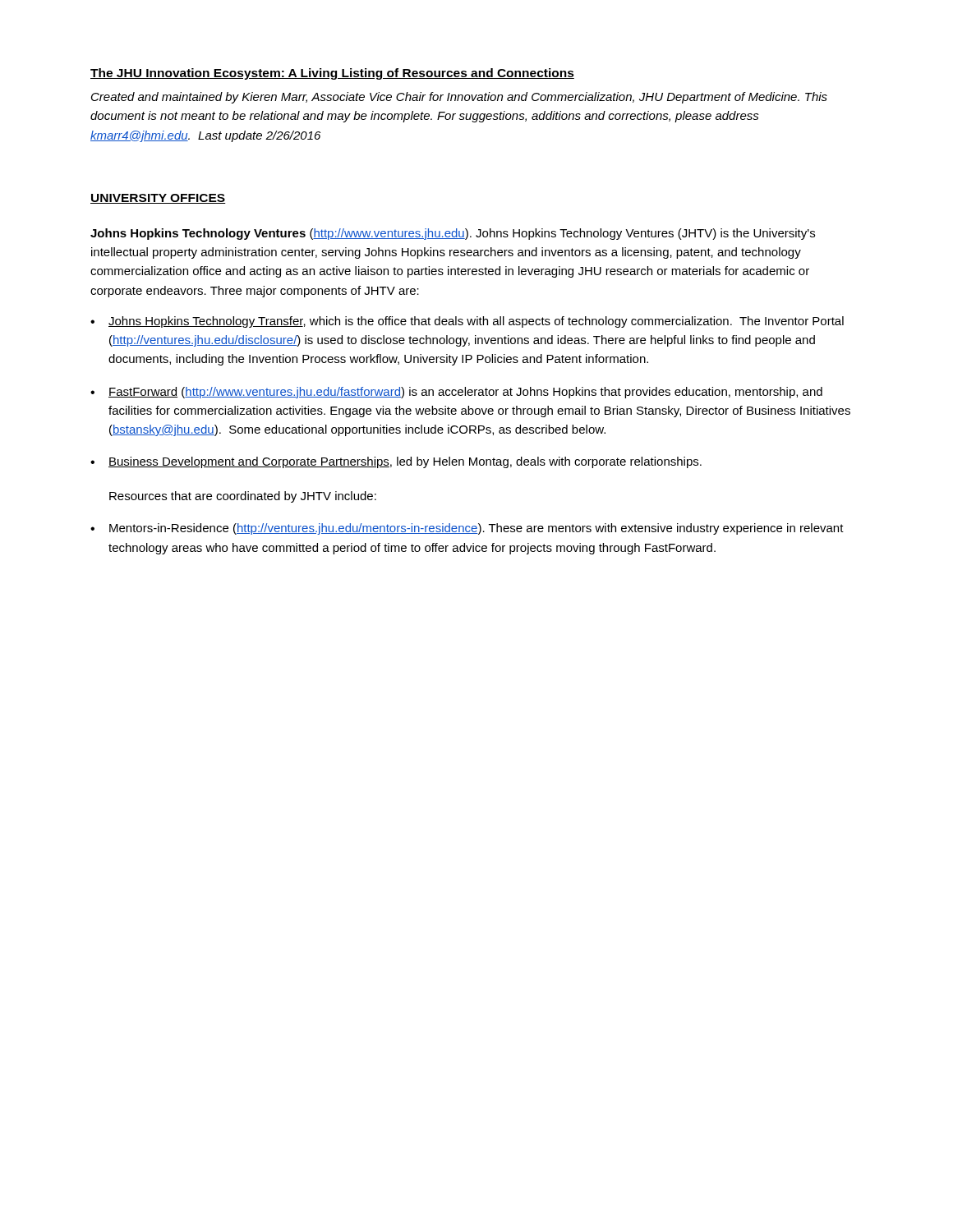Viewport: 953px width, 1232px height.
Task: Locate the list item that says "• Mentors-in-Residence (http://ventures.jhu.edu/mentors-in-residence)."
Action: click(476, 538)
